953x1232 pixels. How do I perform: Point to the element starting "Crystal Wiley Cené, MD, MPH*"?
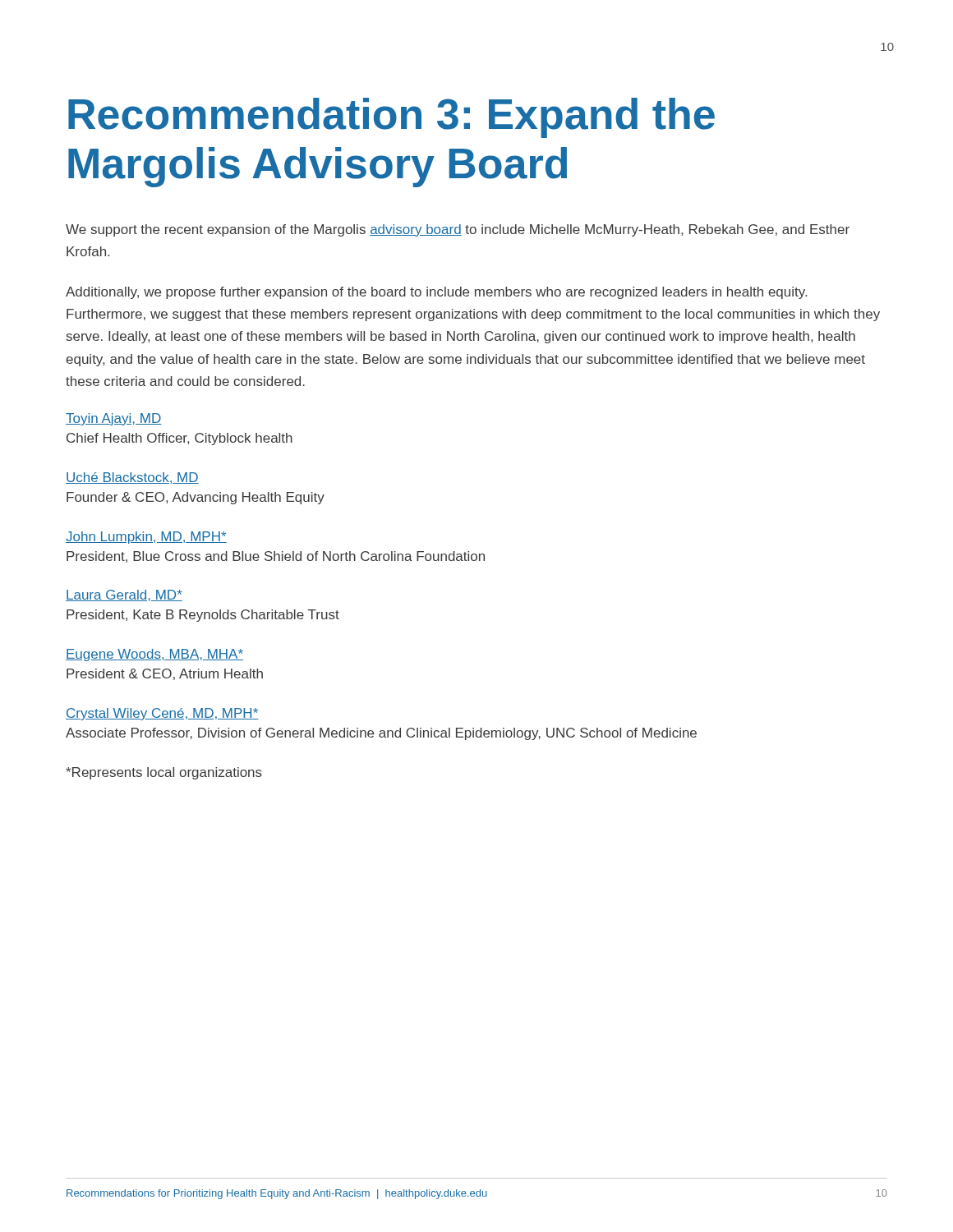(x=476, y=723)
